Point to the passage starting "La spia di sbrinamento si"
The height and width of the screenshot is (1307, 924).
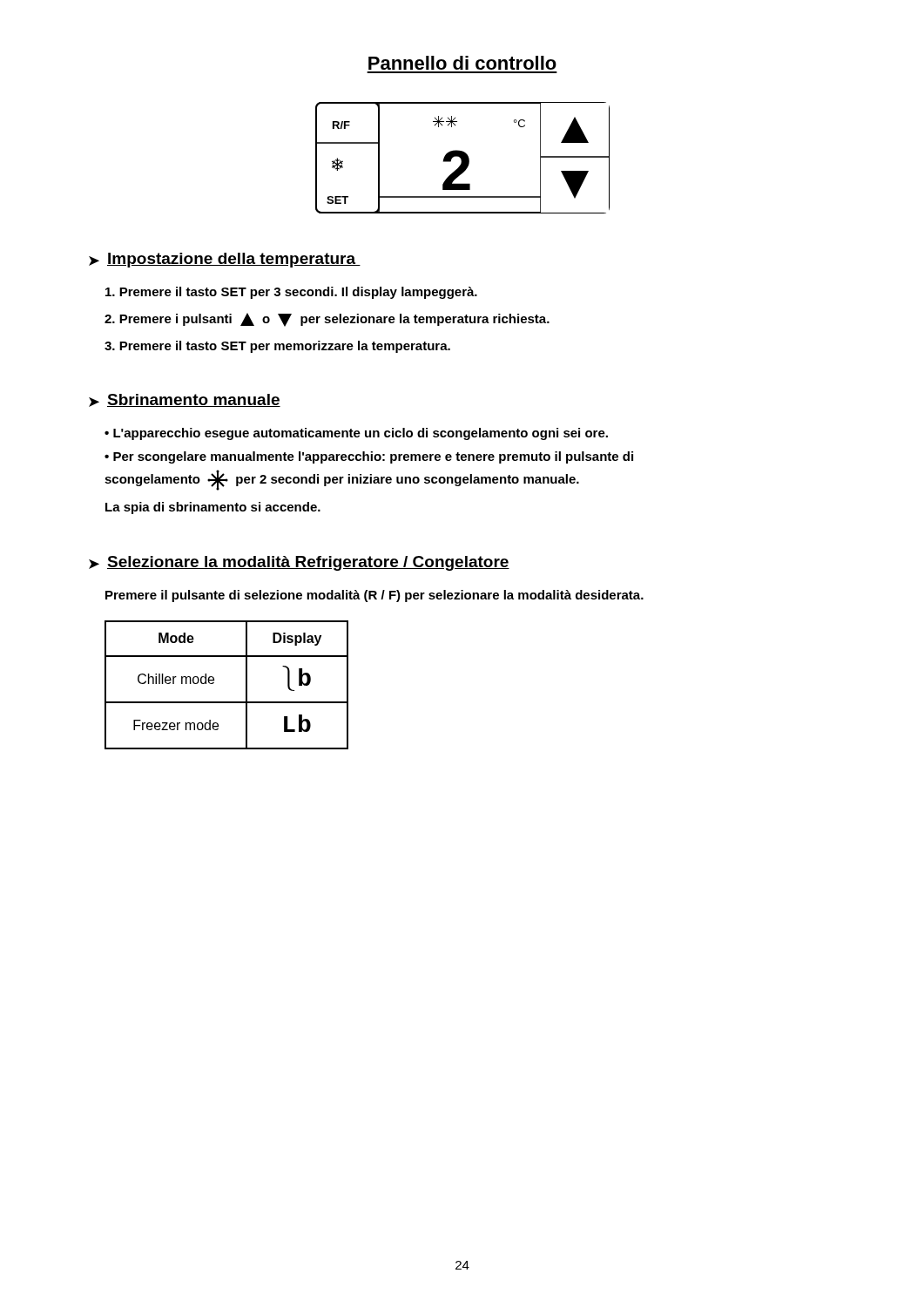pos(213,507)
